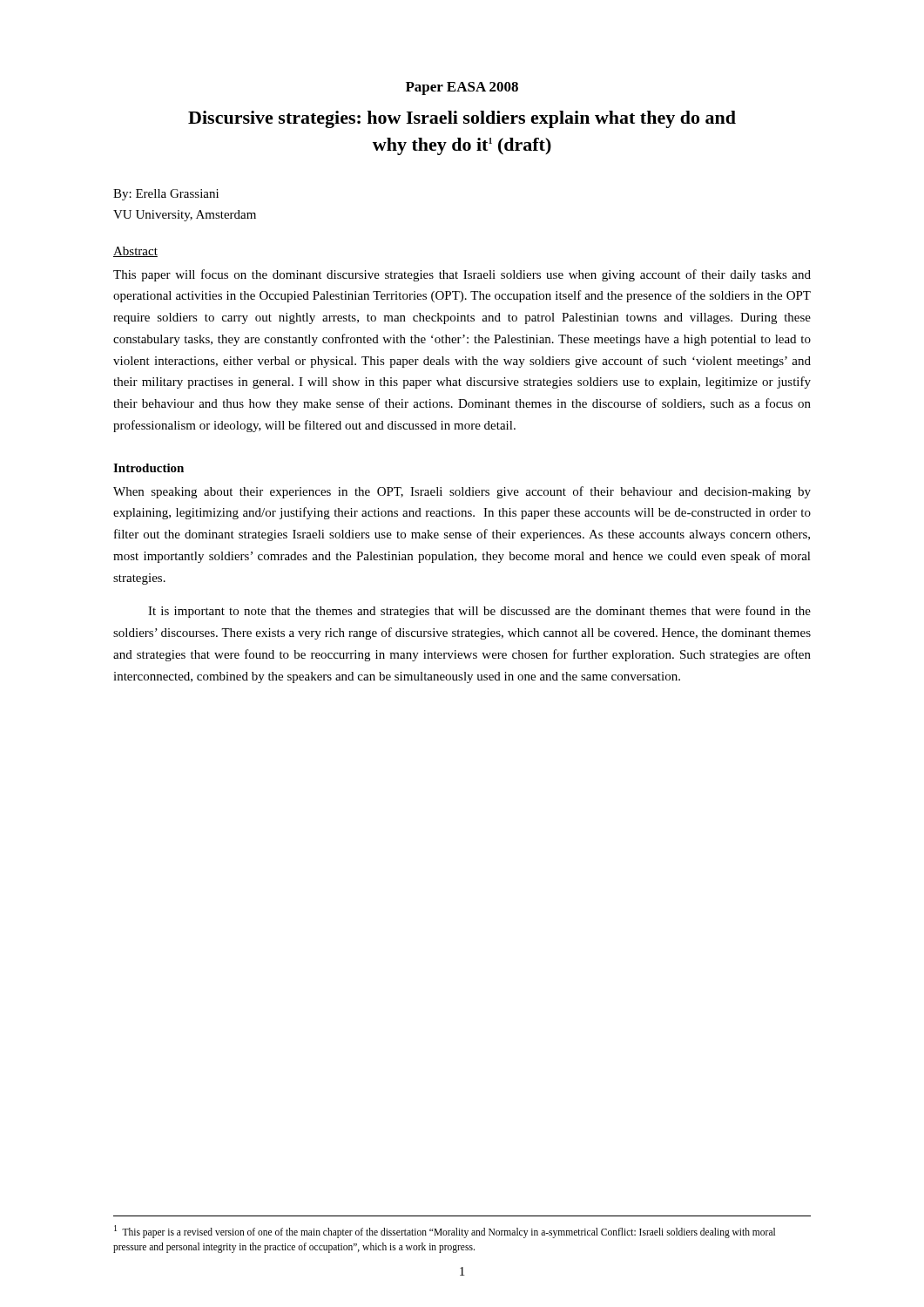Navigate to the region starting "This paper will focus on the dominant discursive"

(x=462, y=350)
